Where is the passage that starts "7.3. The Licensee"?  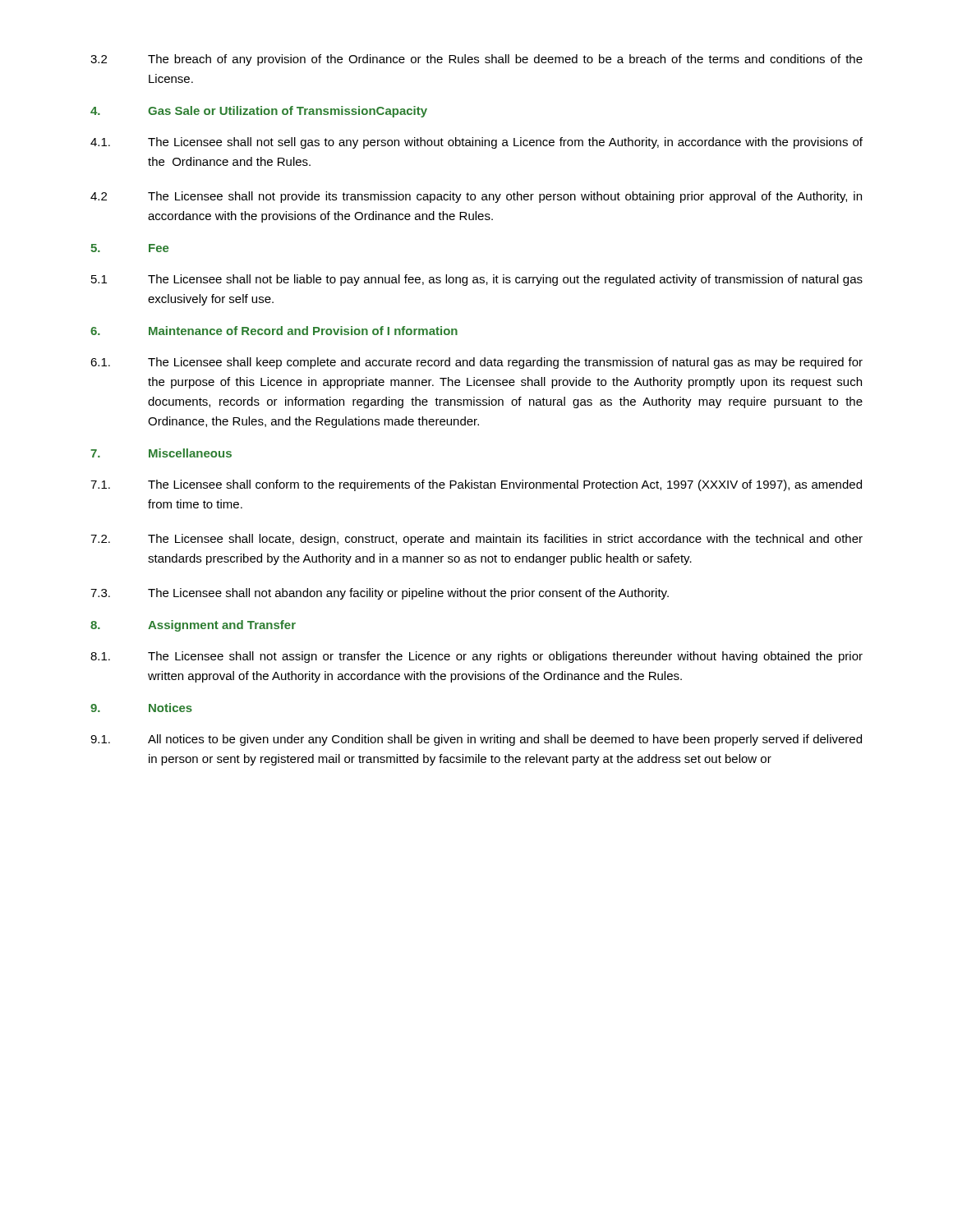tap(476, 593)
